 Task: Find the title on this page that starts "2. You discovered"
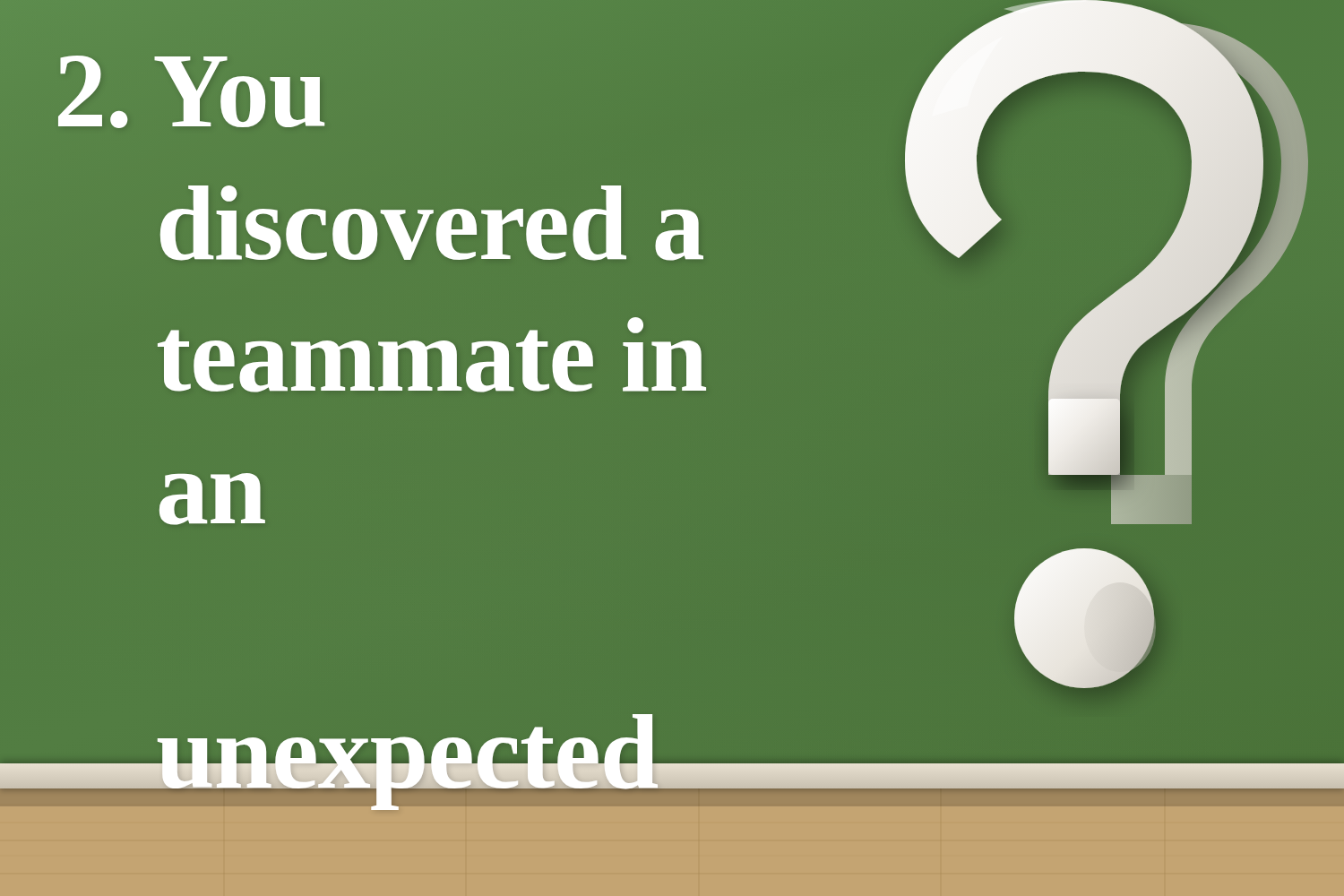[191, 92]
